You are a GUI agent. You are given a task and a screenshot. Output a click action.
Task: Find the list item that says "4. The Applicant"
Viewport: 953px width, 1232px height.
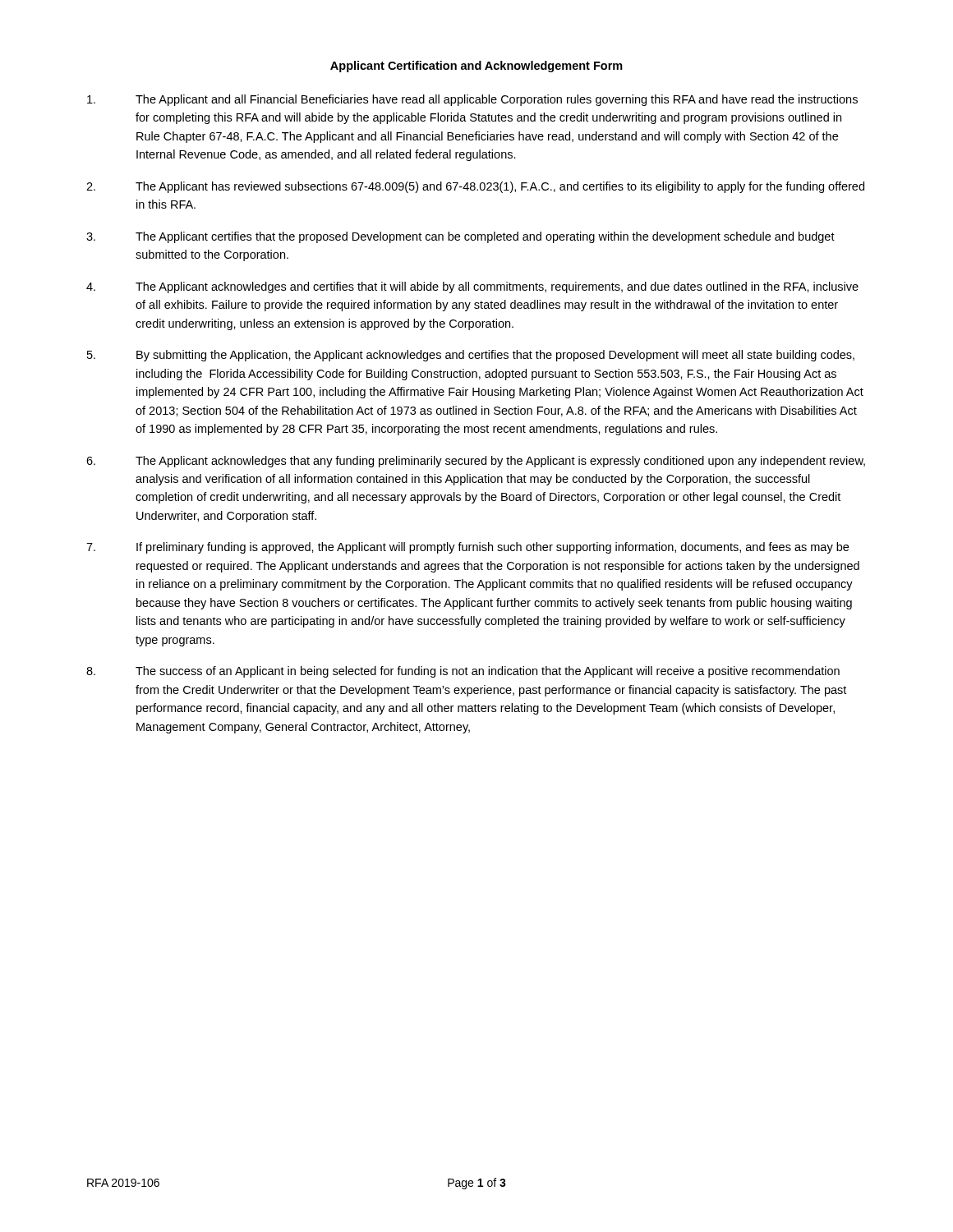(476, 305)
